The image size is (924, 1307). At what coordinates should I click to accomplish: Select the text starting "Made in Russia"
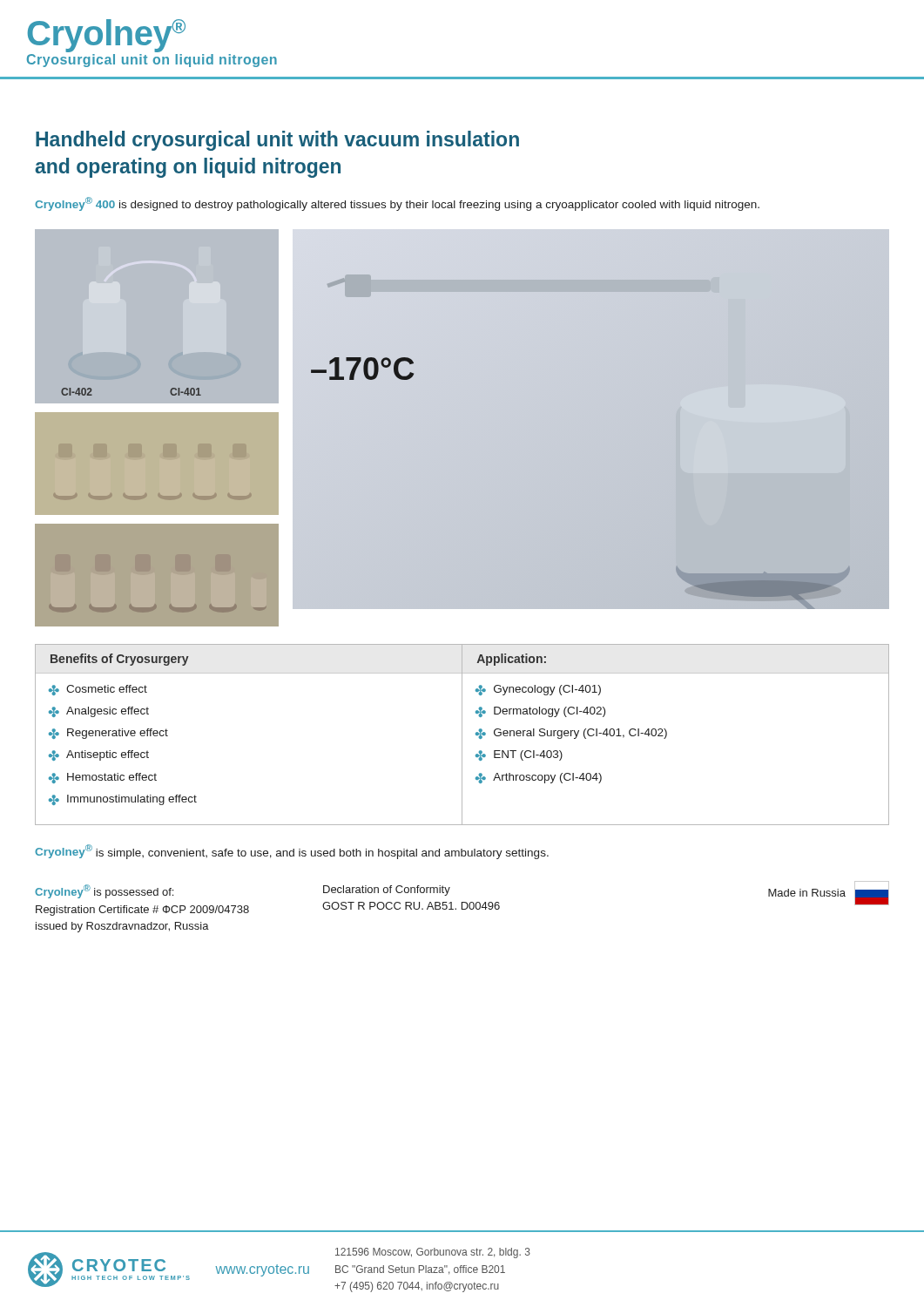click(828, 893)
